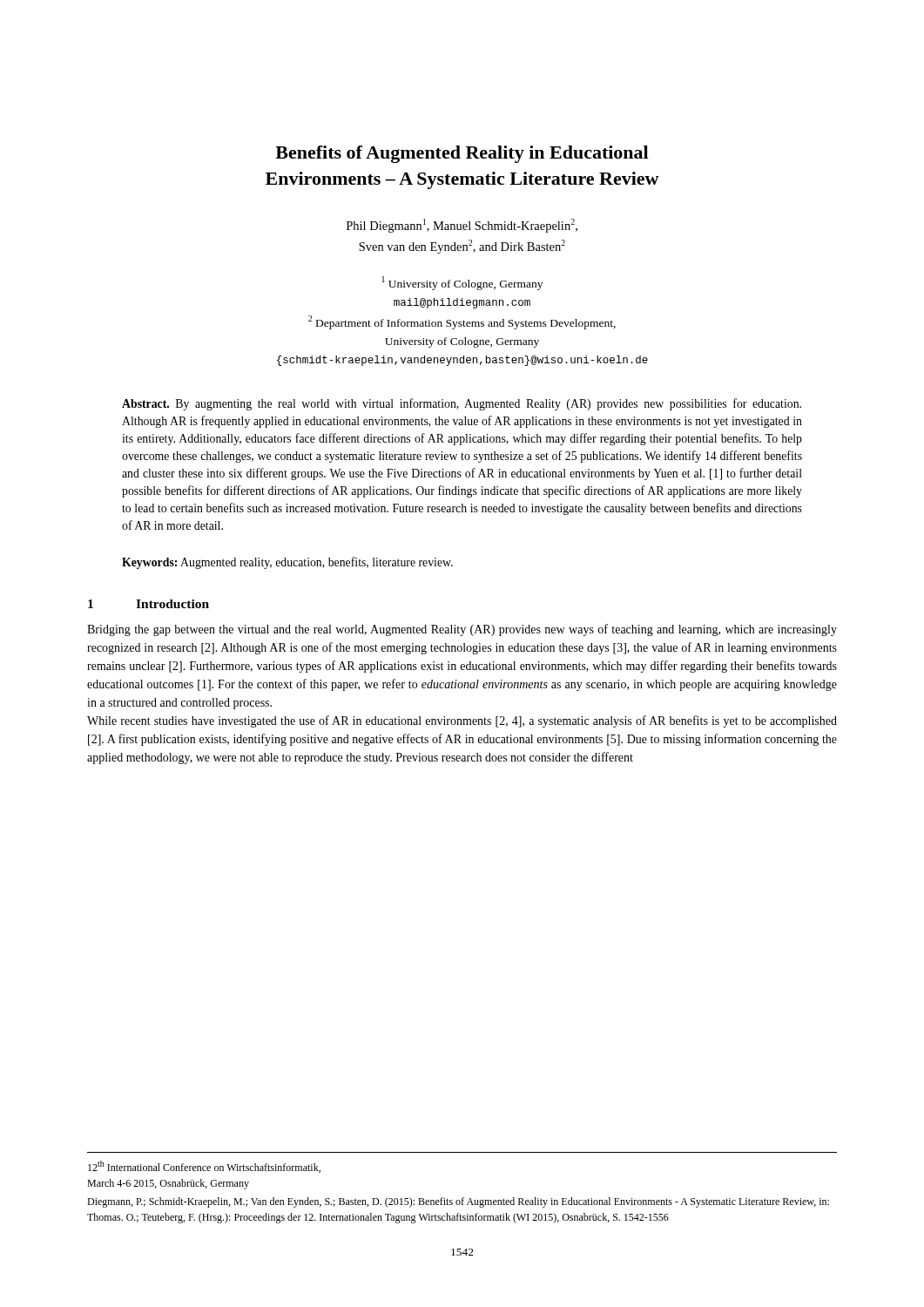The width and height of the screenshot is (924, 1307).
Task: Navigate to the passage starting "12th International Conference on Wirtschaftsinformatik, March 4-6"
Action: 204,1167
